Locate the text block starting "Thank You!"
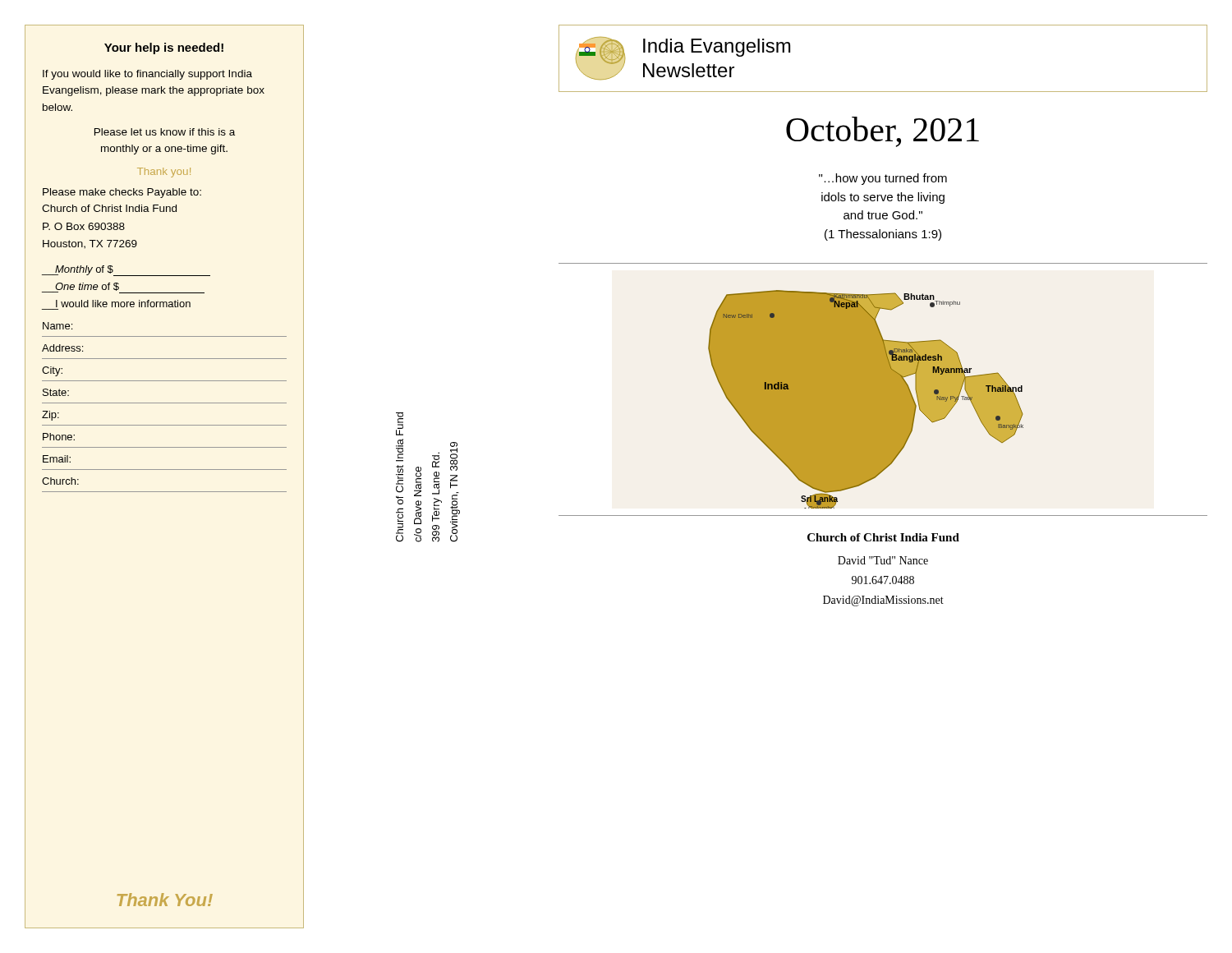The image size is (1232, 953). coord(164,900)
